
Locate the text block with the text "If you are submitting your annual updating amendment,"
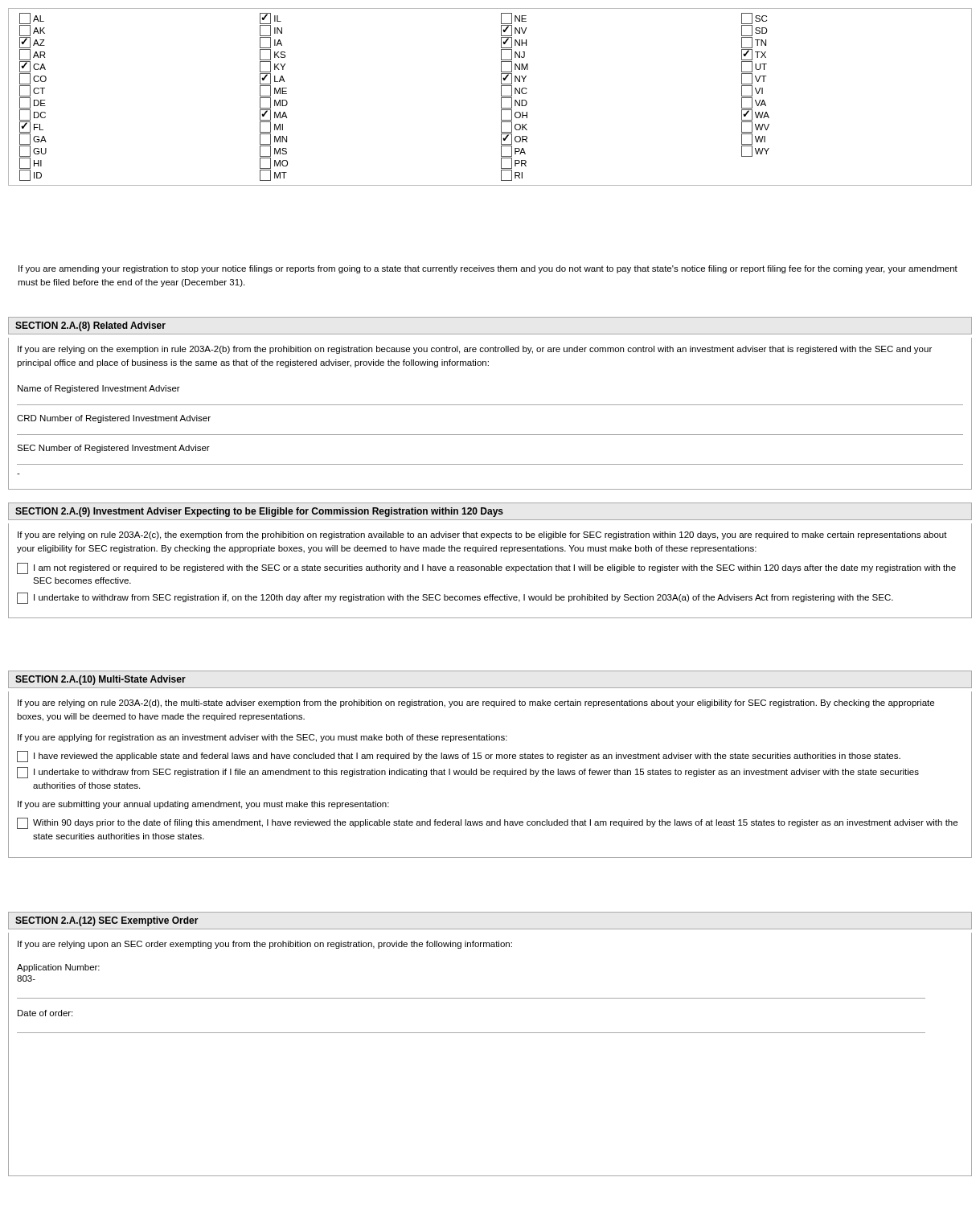(203, 804)
